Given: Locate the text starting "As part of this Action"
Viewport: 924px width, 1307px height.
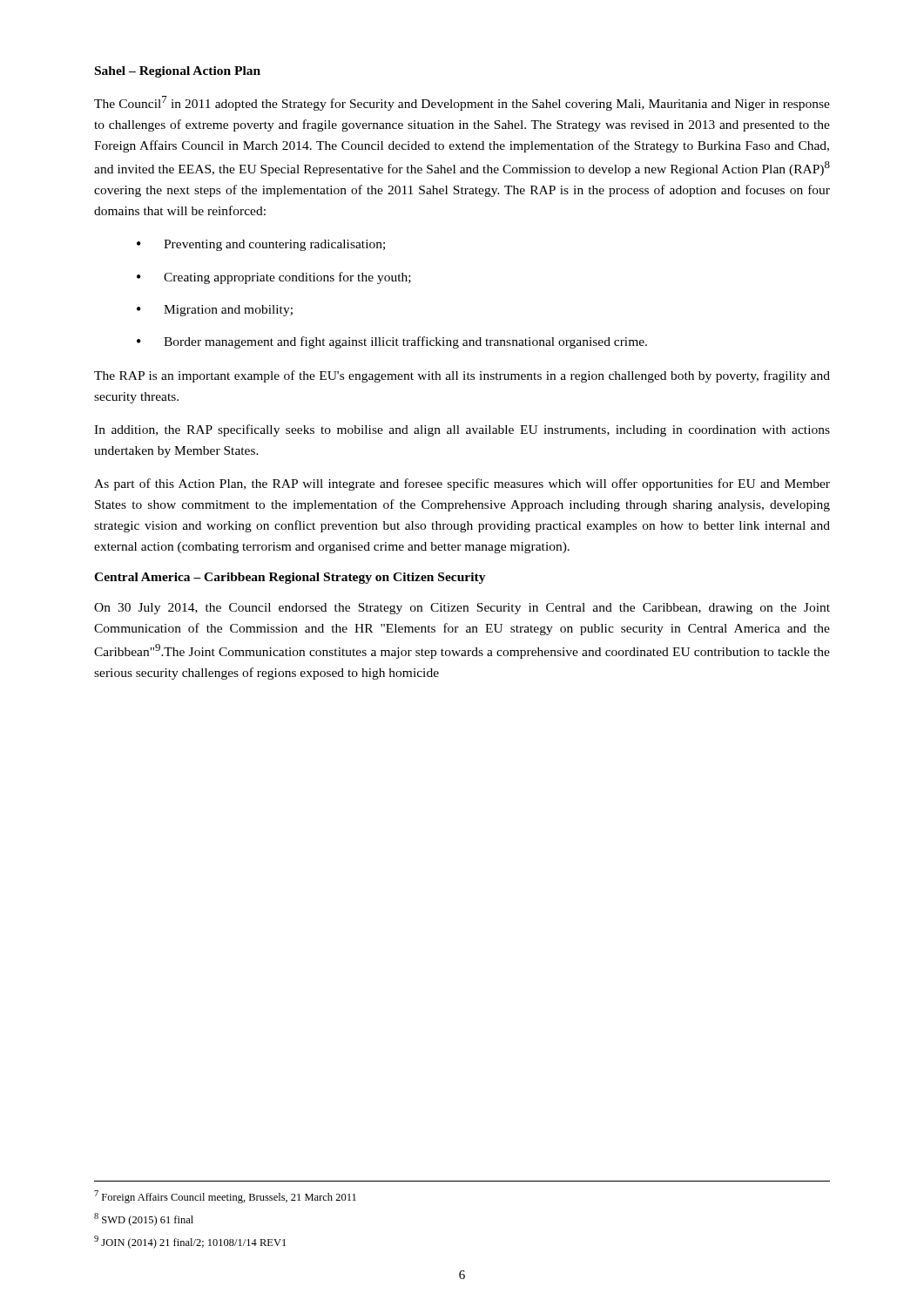Looking at the screenshot, I should pos(462,515).
